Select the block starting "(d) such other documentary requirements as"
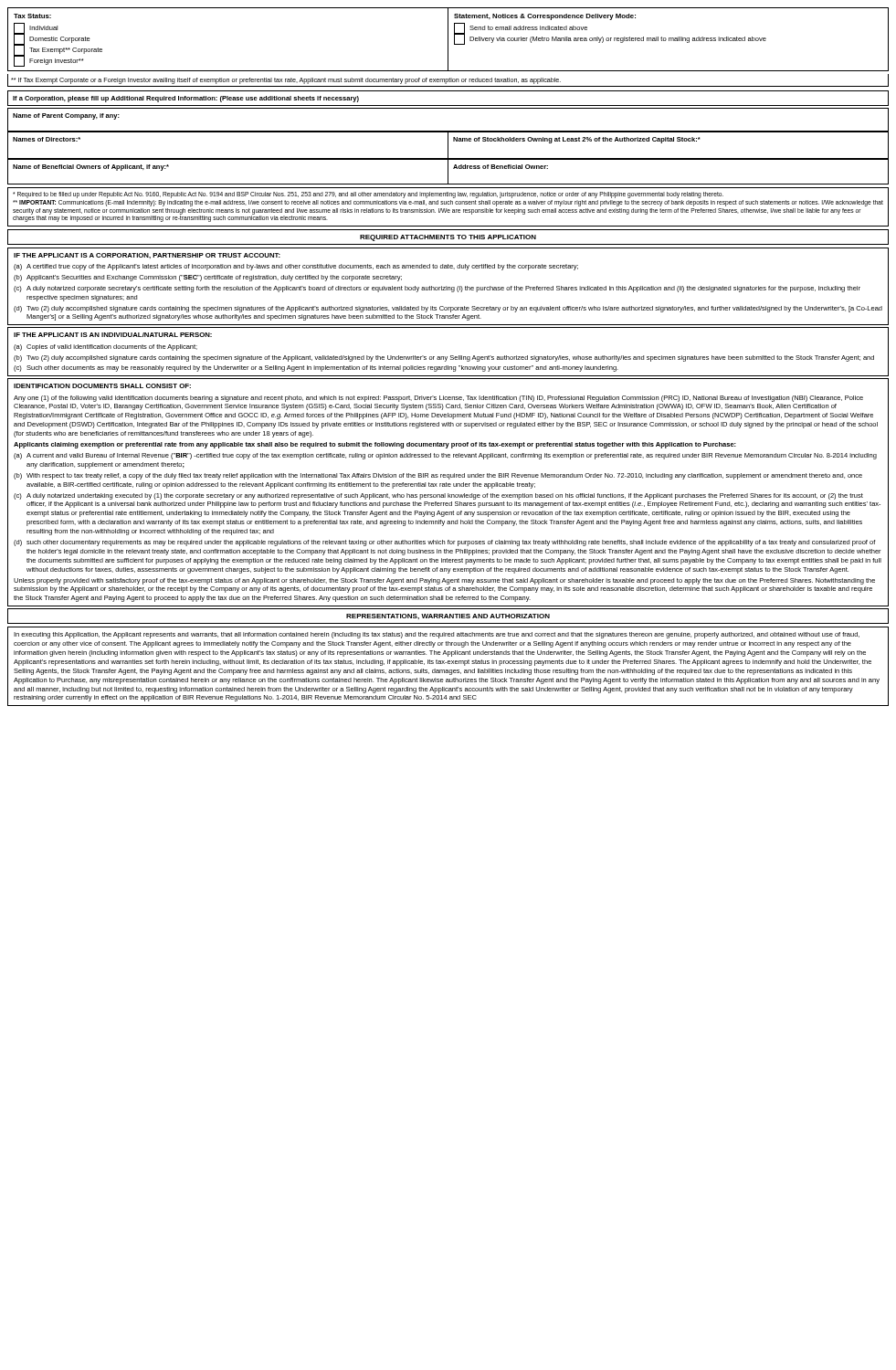896x1370 pixels. pyautogui.click(x=448, y=556)
